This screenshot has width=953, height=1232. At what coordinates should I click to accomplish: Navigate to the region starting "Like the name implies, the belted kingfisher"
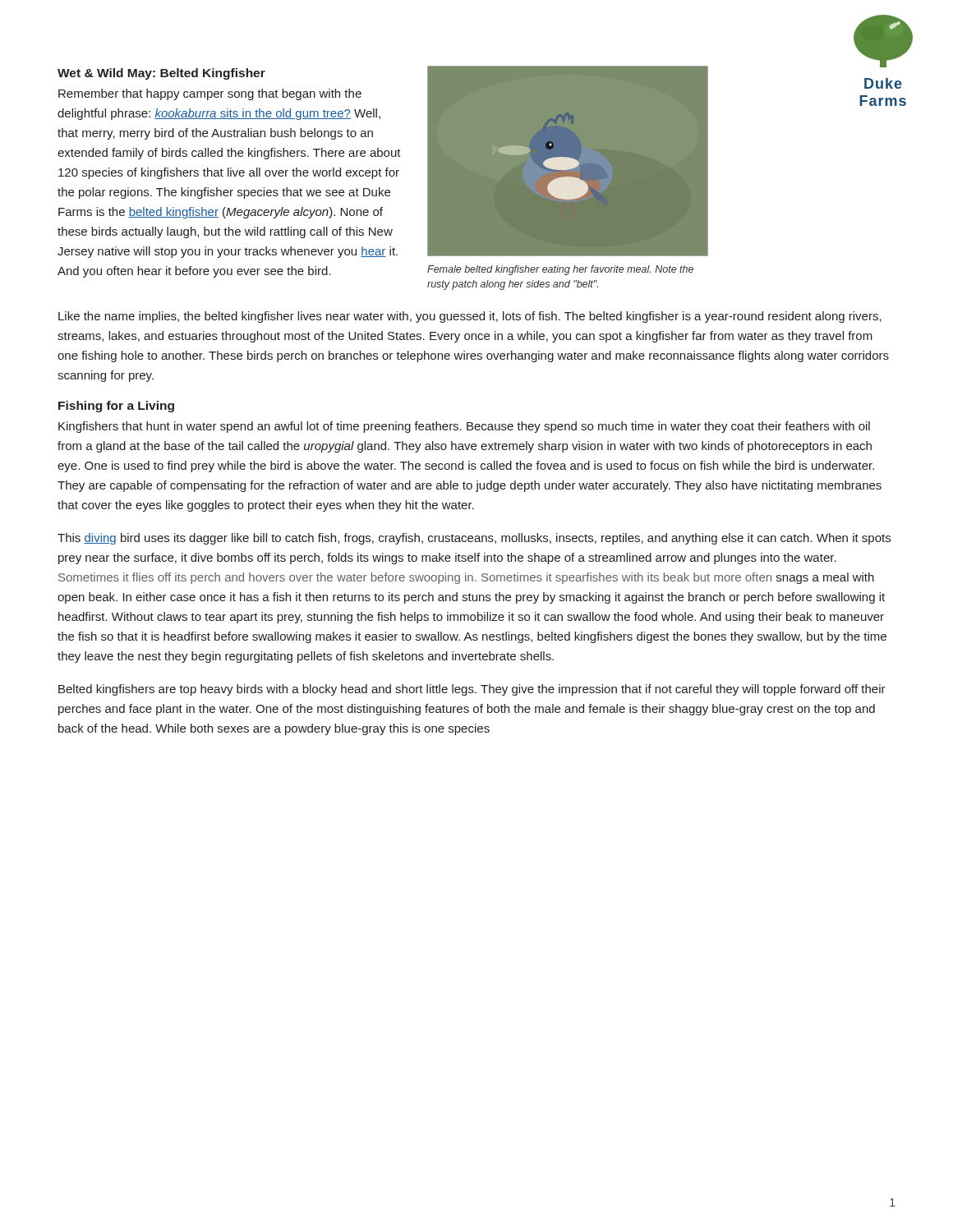tap(473, 346)
